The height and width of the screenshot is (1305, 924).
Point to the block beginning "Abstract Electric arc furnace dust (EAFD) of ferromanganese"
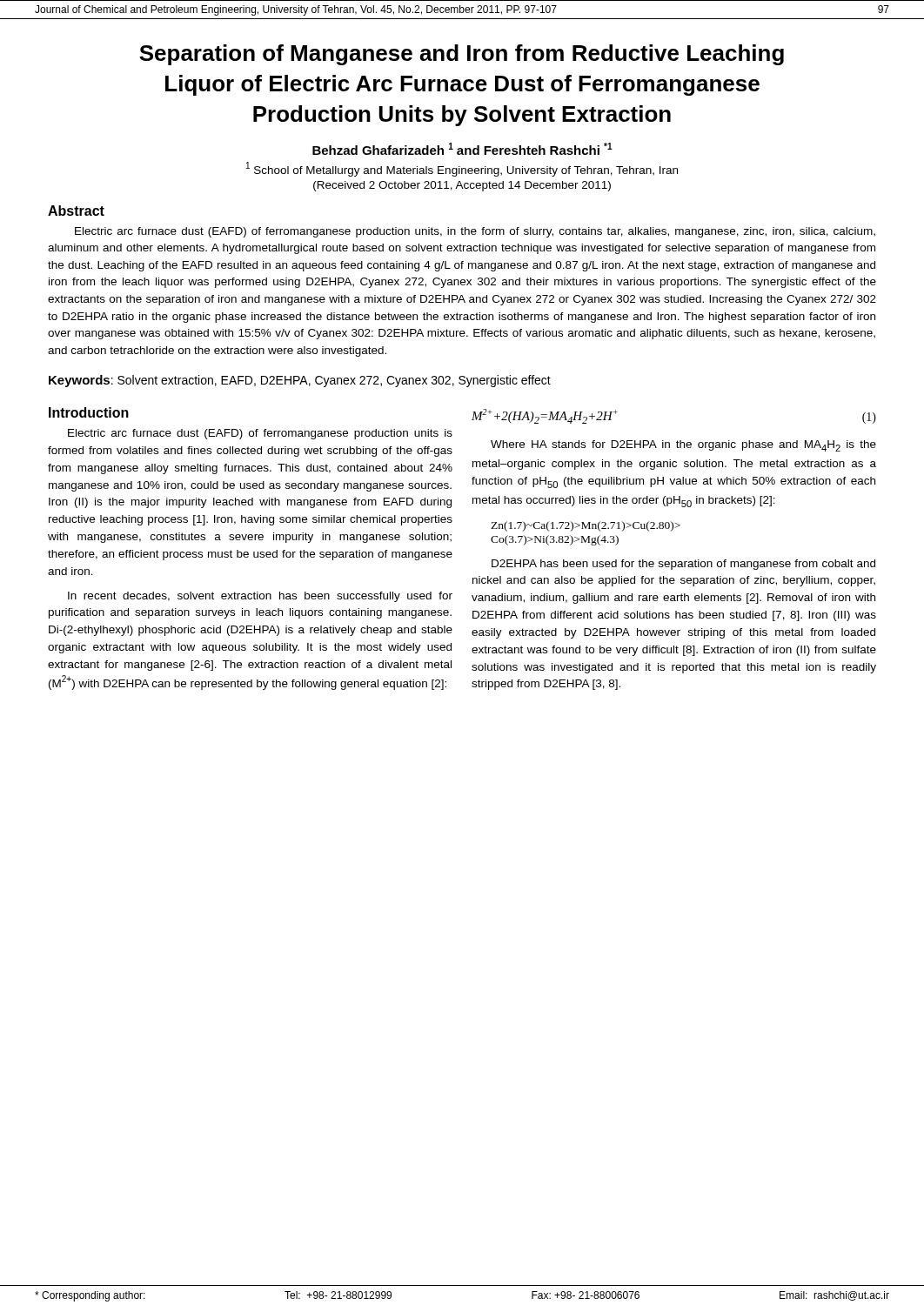(462, 281)
